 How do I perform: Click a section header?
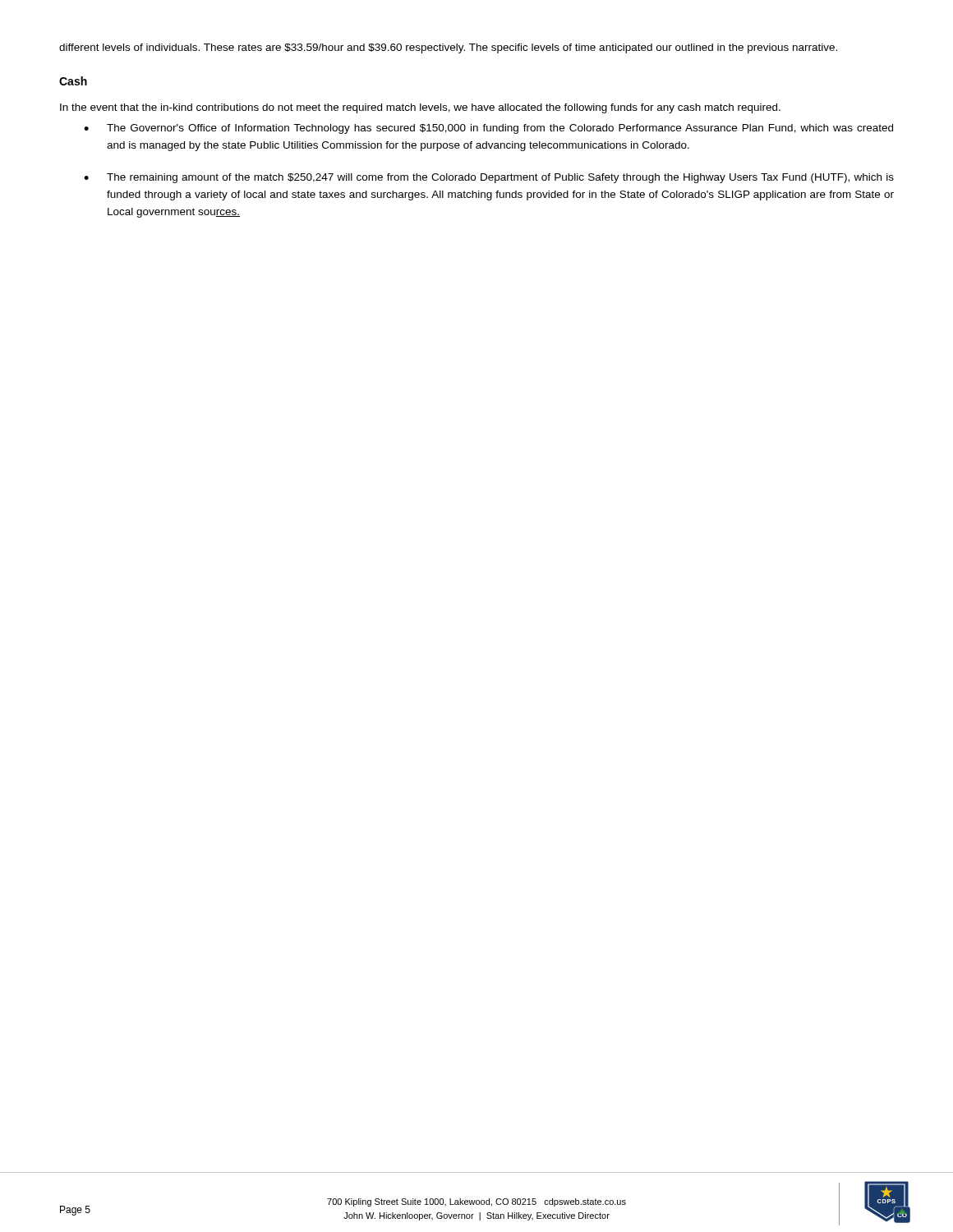pyautogui.click(x=73, y=81)
